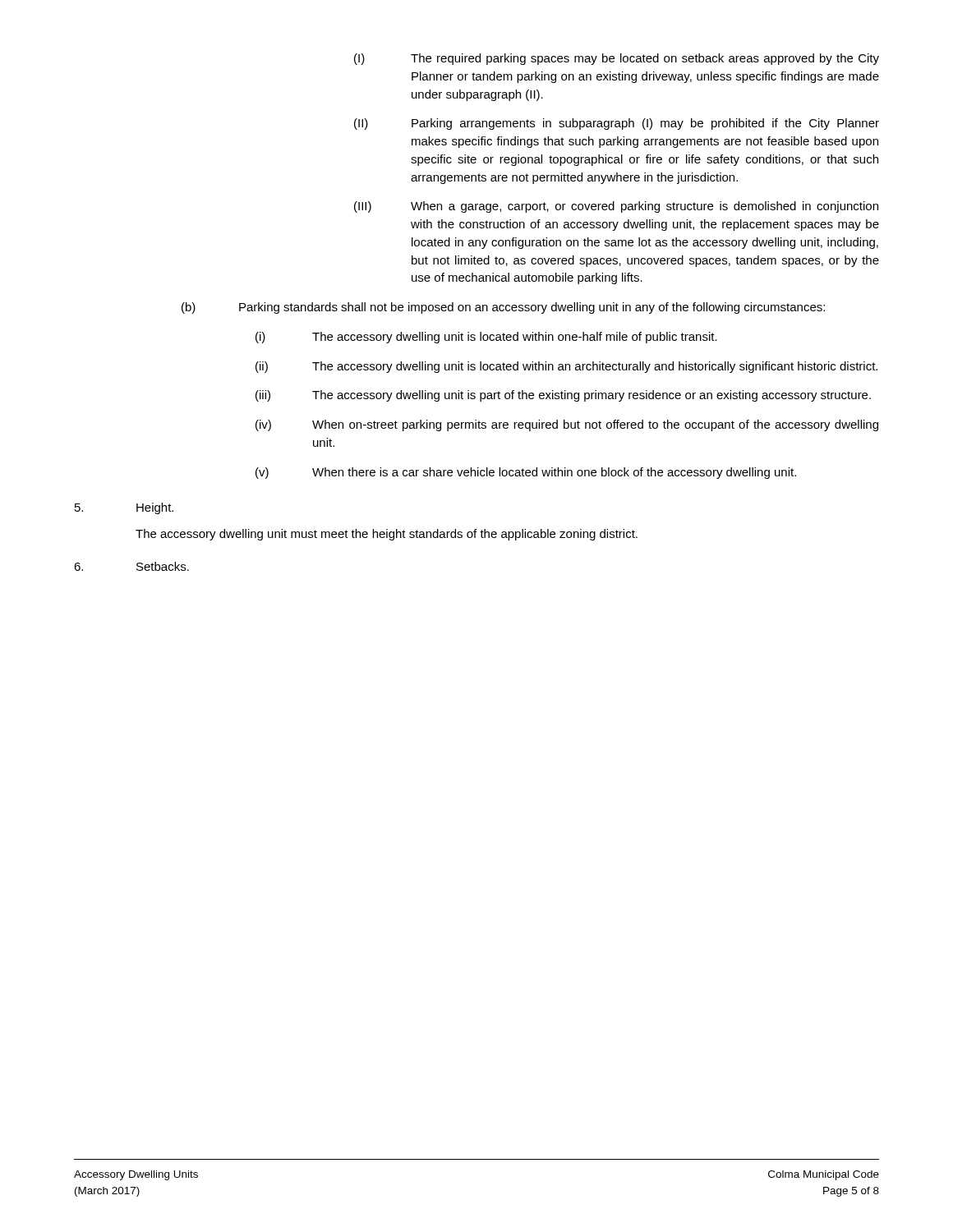Navigate to the text block starting "(ii) The accessory dwelling unit is located"
953x1232 pixels.
pyautogui.click(x=567, y=366)
